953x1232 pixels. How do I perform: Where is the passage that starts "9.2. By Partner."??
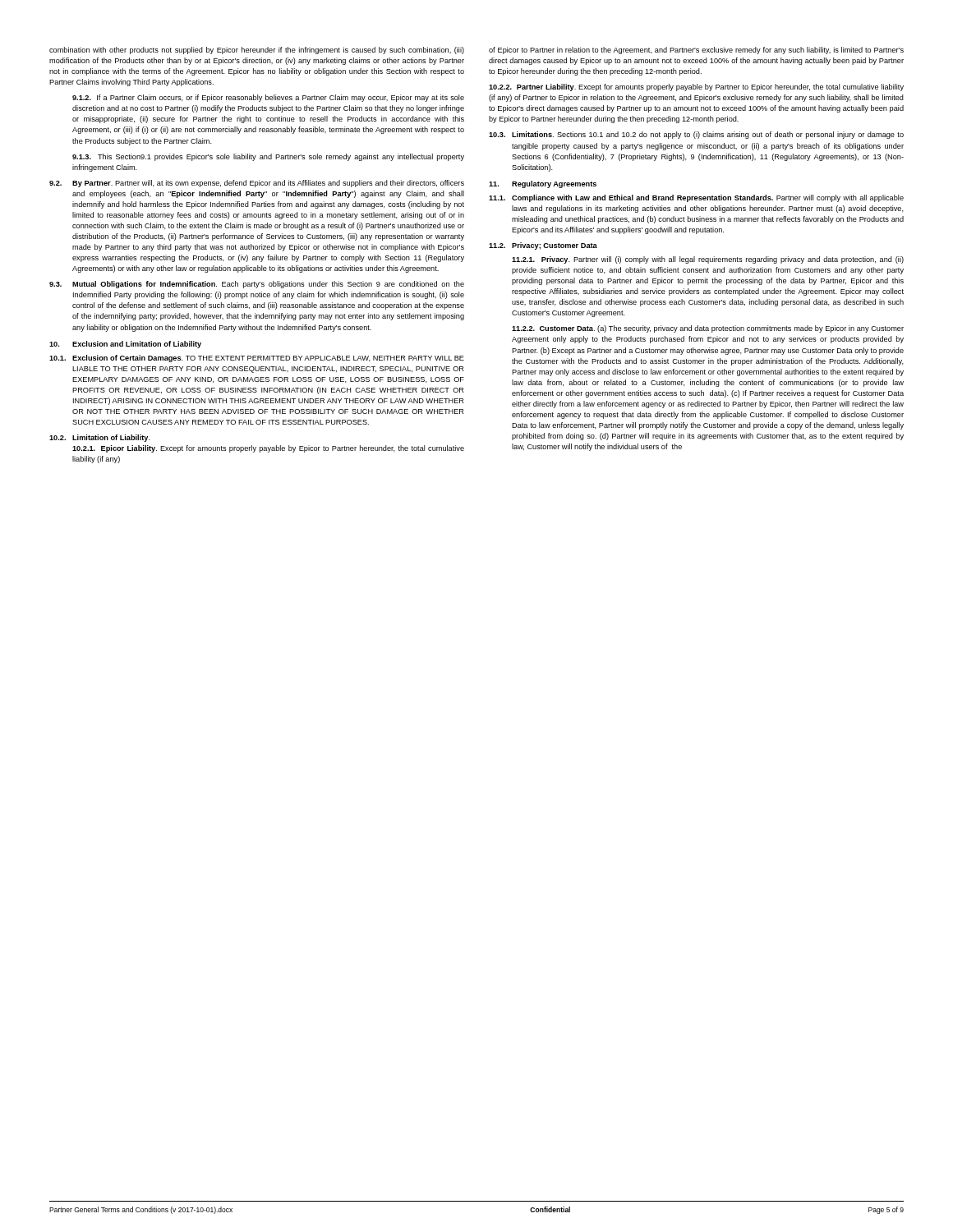tap(257, 226)
